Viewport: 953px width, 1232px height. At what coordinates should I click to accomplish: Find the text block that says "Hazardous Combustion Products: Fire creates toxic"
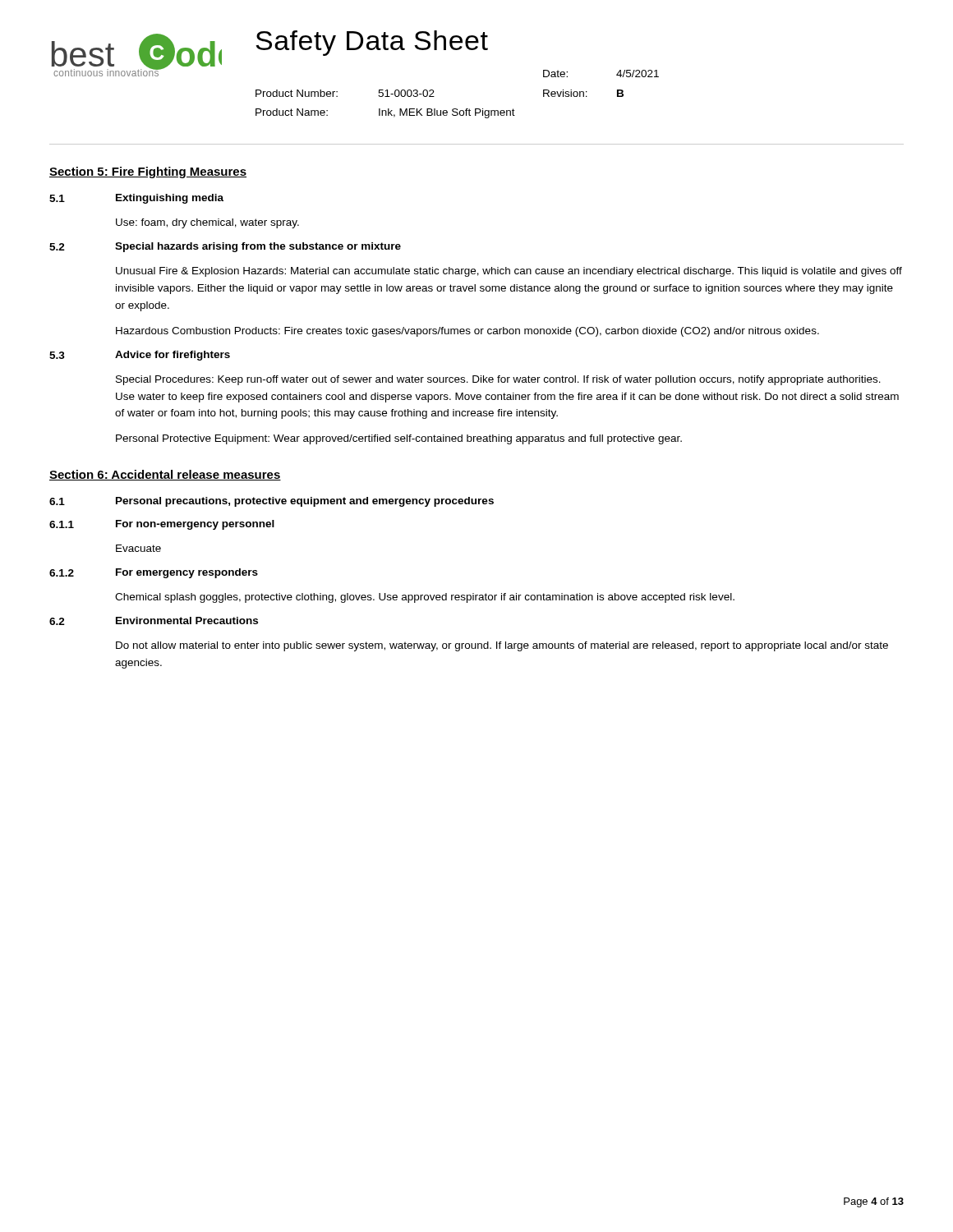(x=467, y=330)
